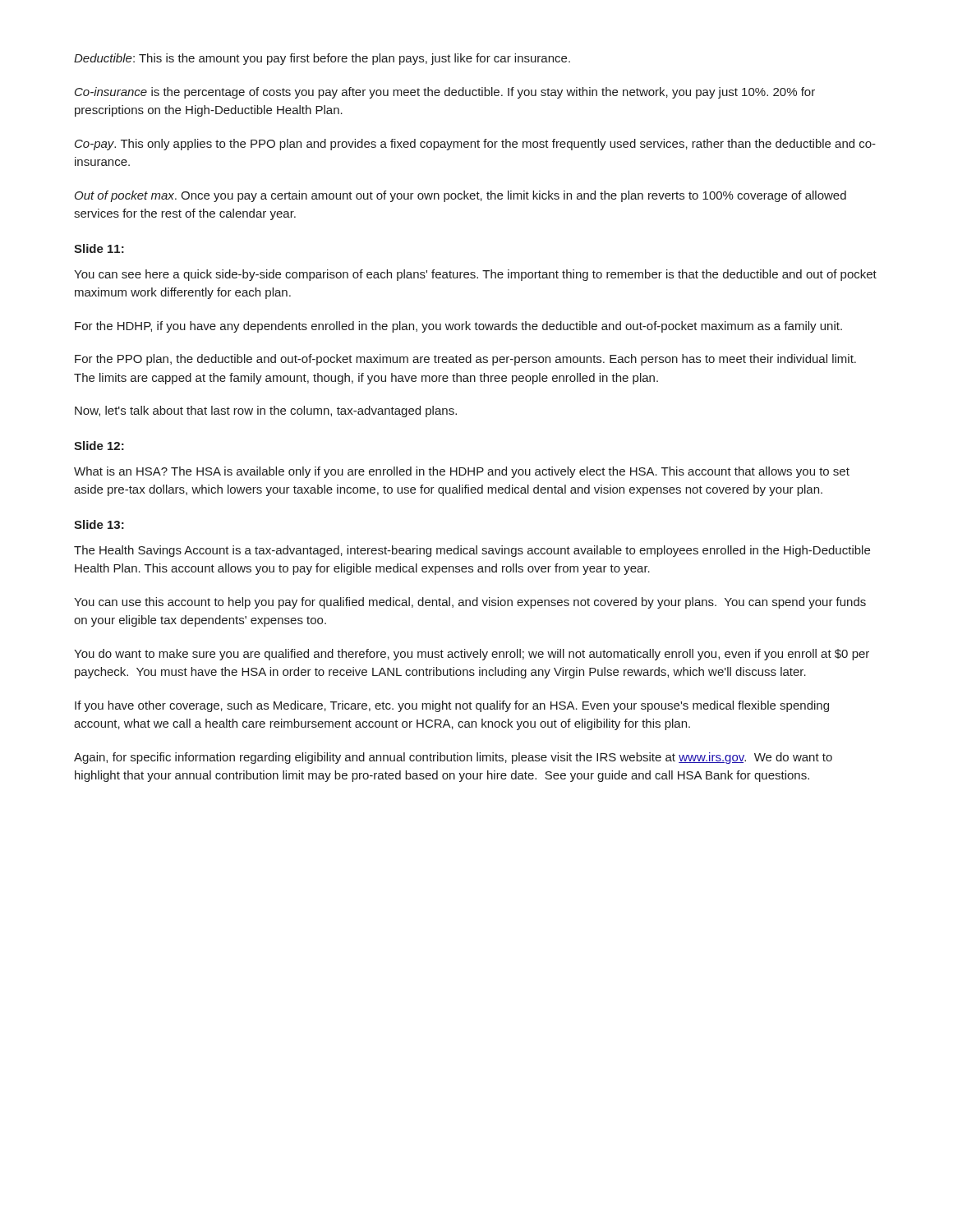Viewport: 953px width, 1232px height.
Task: Find "Slide 11:" on this page
Action: click(99, 248)
